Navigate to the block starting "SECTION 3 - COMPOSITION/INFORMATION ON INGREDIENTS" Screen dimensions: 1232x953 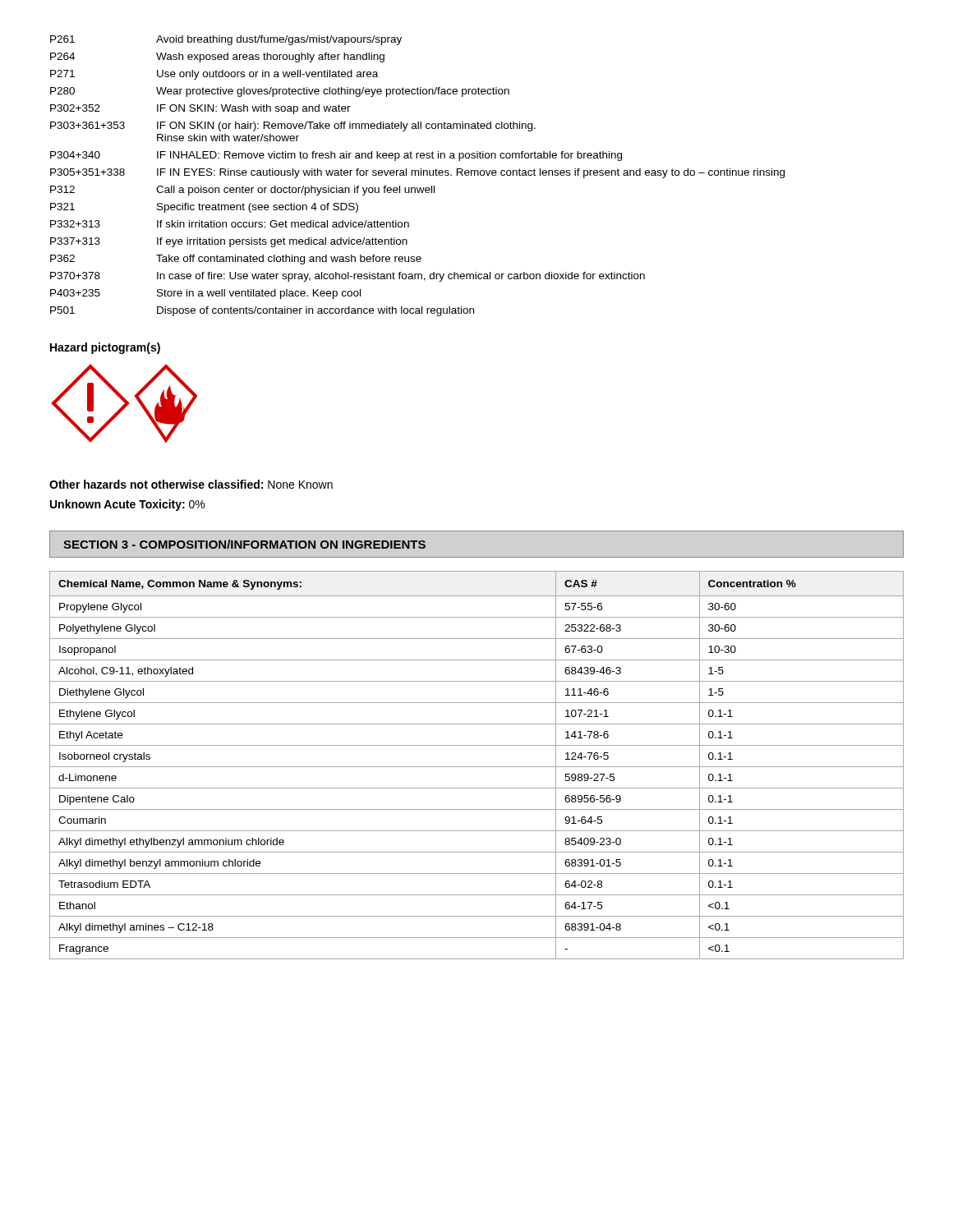(x=245, y=544)
